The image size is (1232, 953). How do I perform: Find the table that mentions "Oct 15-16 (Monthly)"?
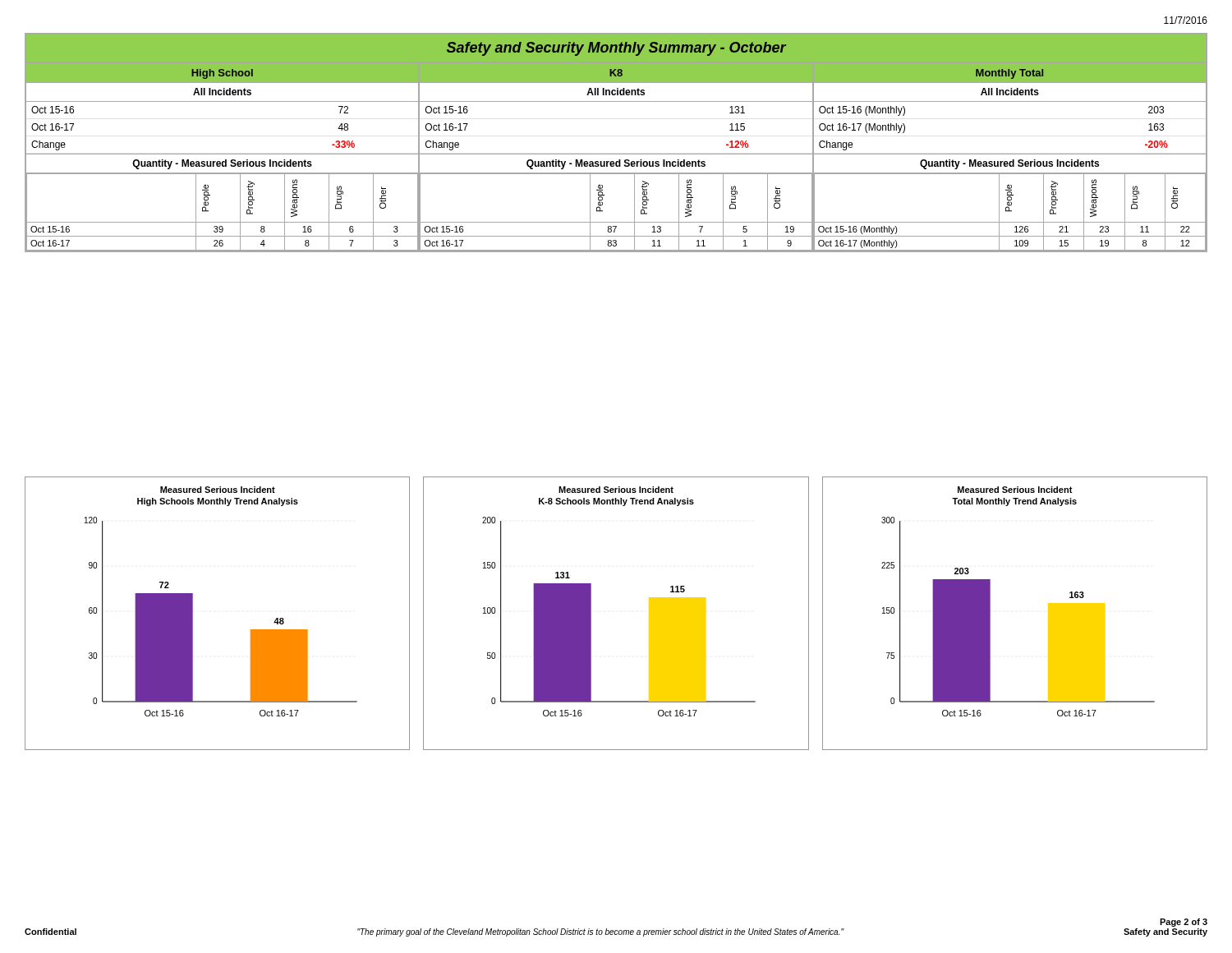click(1010, 128)
